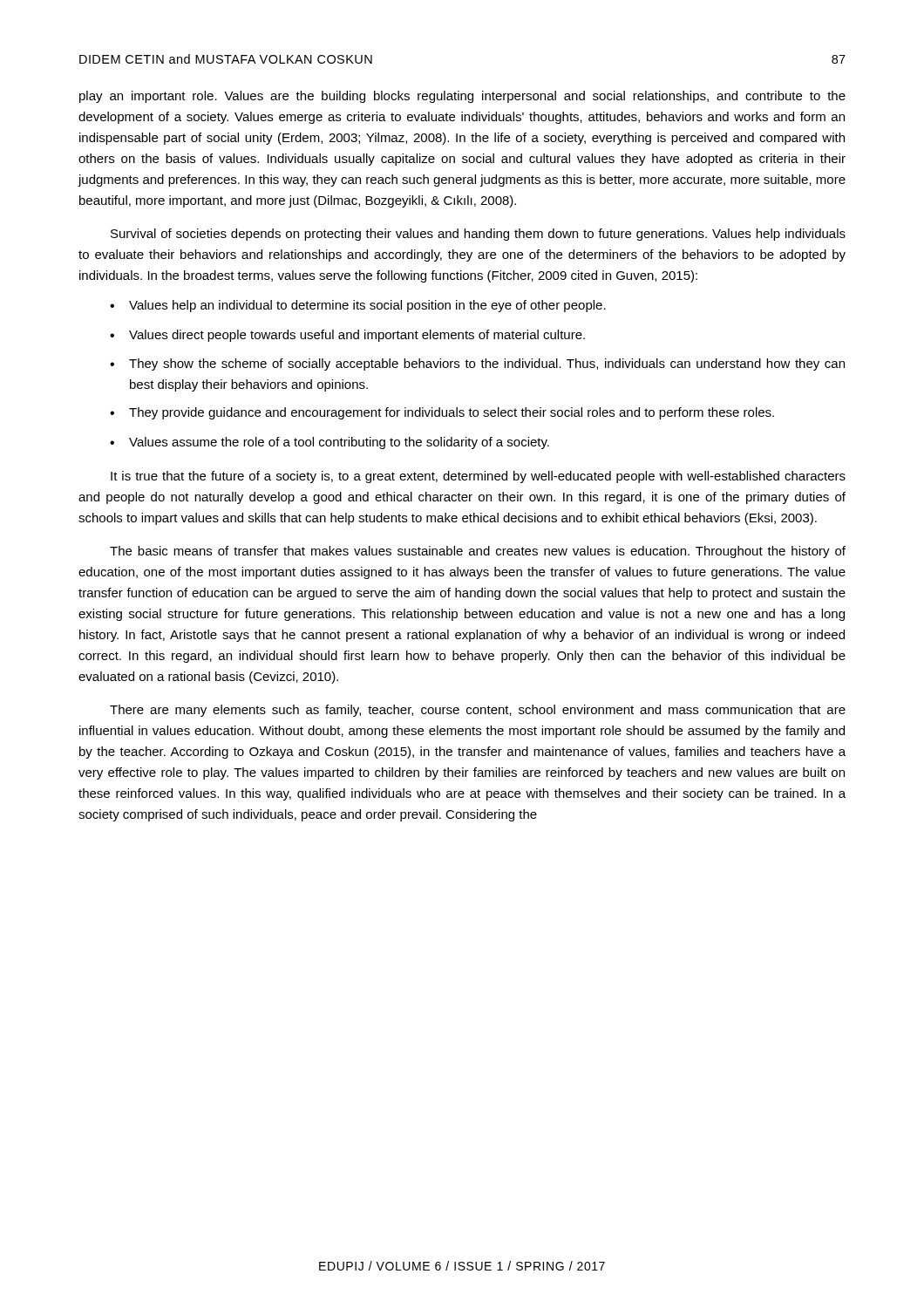Image resolution: width=924 pixels, height=1308 pixels.
Task: Click on the text block starting "• Values help an individual to determine"
Action: pyautogui.click(x=478, y=306)
